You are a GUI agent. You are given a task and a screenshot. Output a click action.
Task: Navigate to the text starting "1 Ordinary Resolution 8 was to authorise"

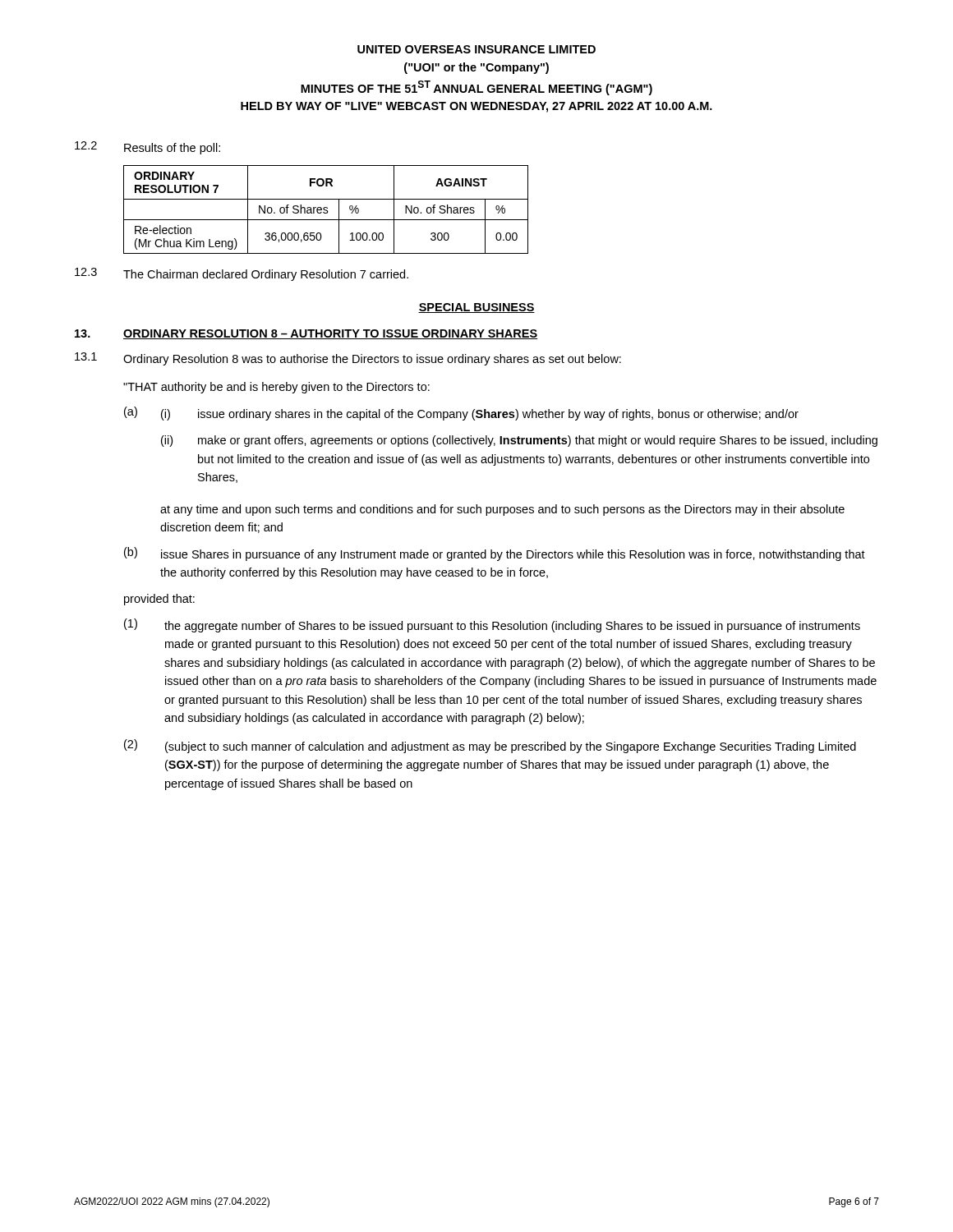point(476,359)
